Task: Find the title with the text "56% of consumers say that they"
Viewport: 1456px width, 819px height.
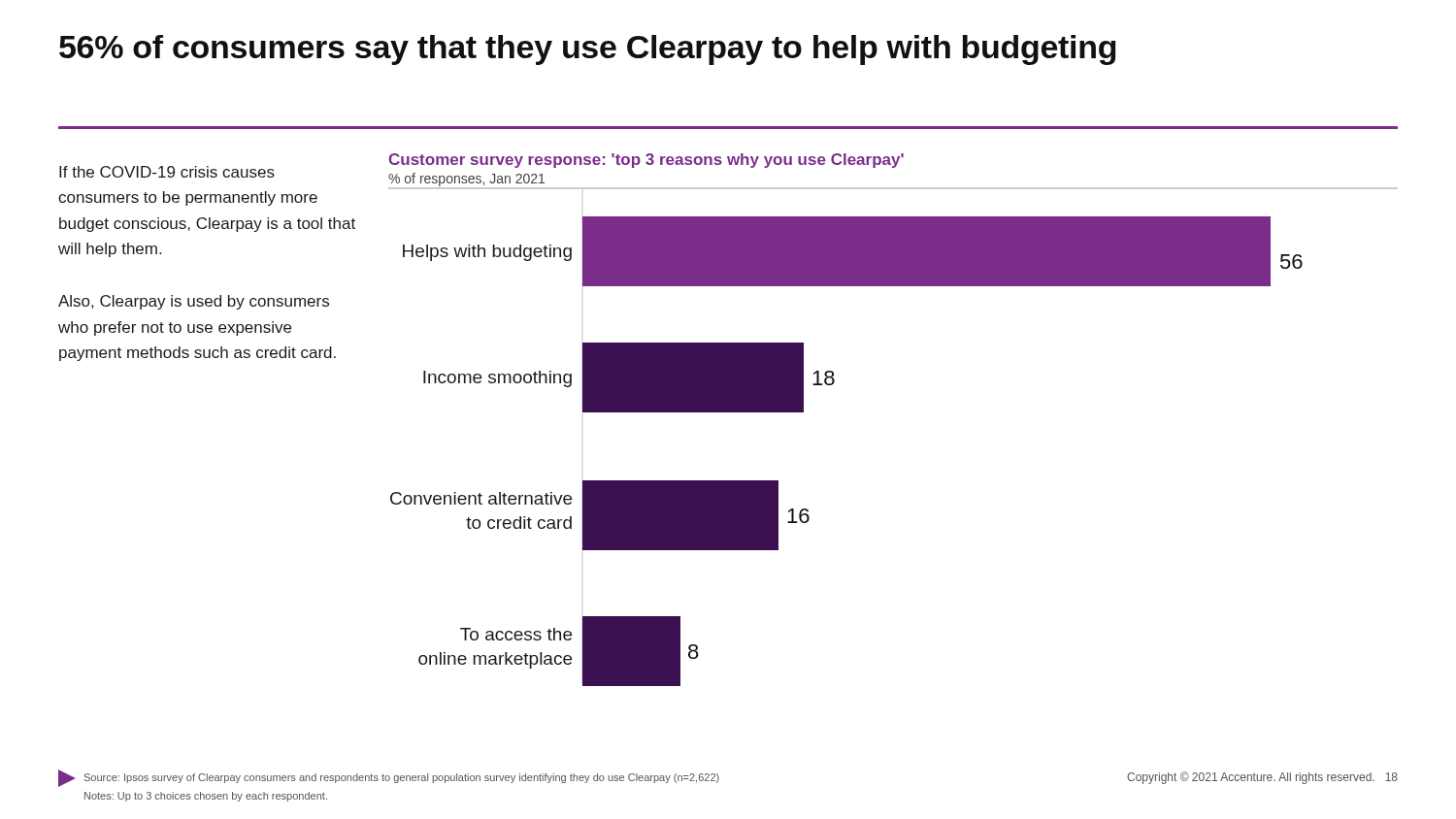Action: (x=588, y=47)
